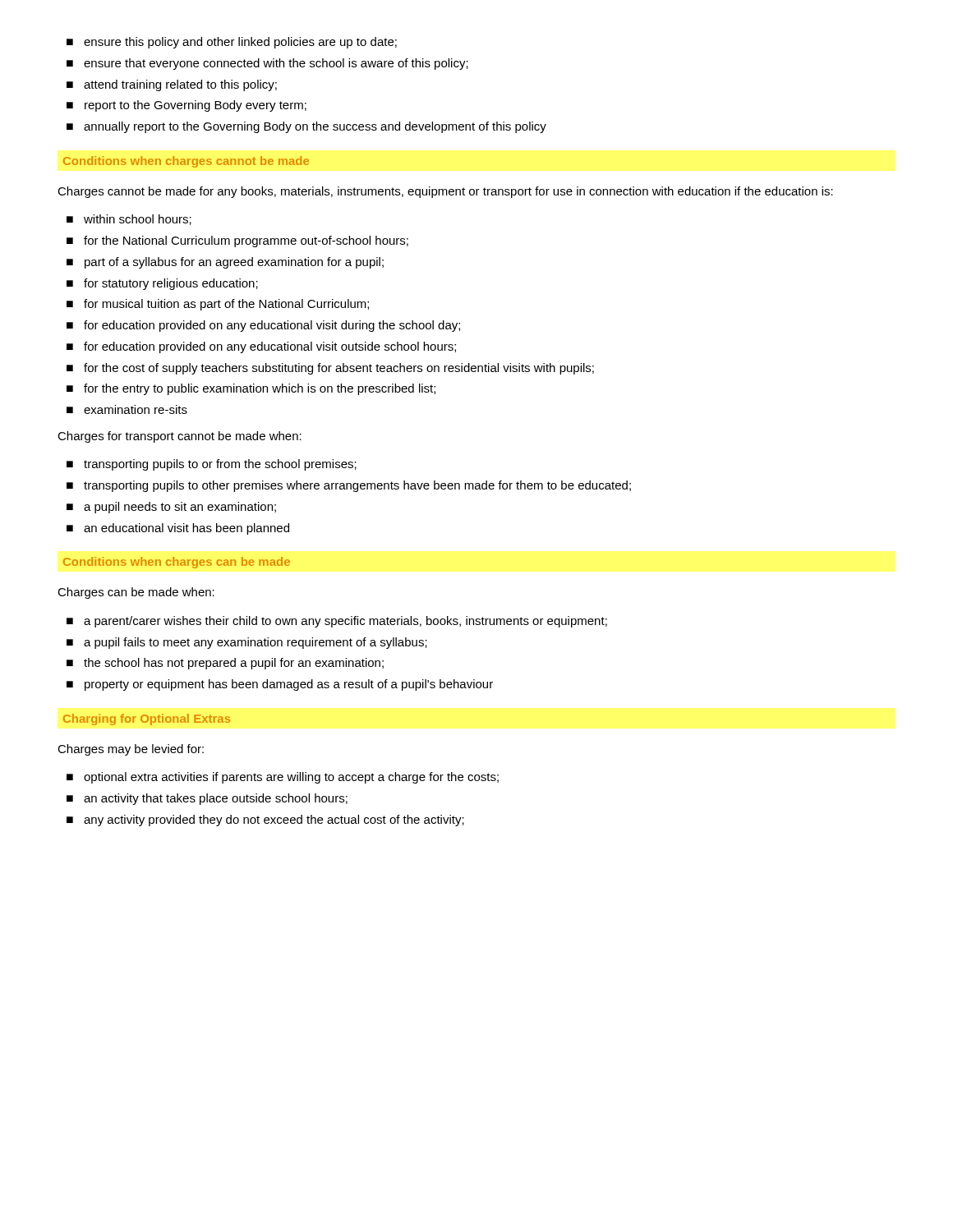Viewport: 953px width, 1232px height.
Task: Click on the block starting "■ property or"
Action: (481, 684)
